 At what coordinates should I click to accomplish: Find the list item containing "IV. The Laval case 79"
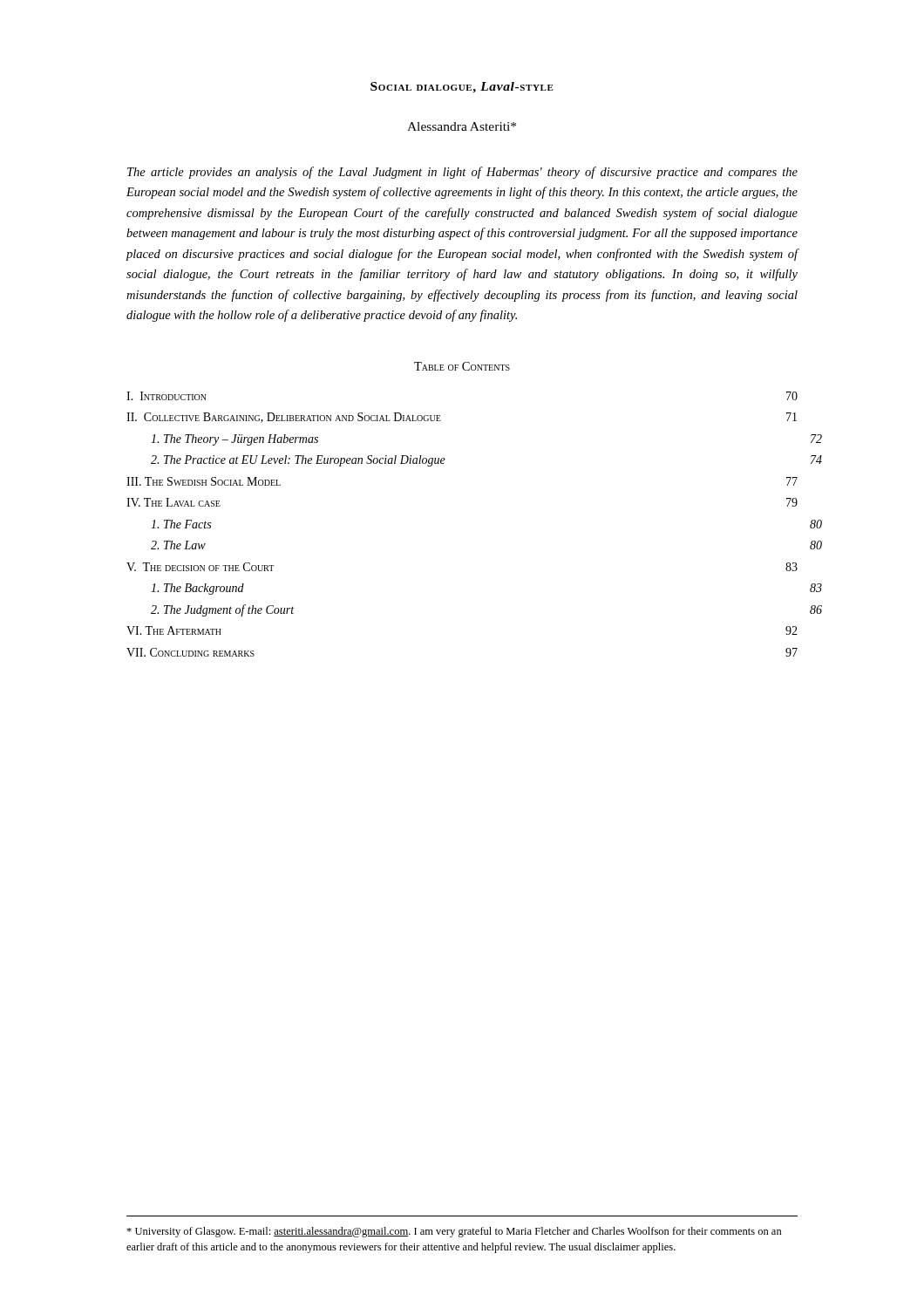pyautogui.click(x=168, y=502)
